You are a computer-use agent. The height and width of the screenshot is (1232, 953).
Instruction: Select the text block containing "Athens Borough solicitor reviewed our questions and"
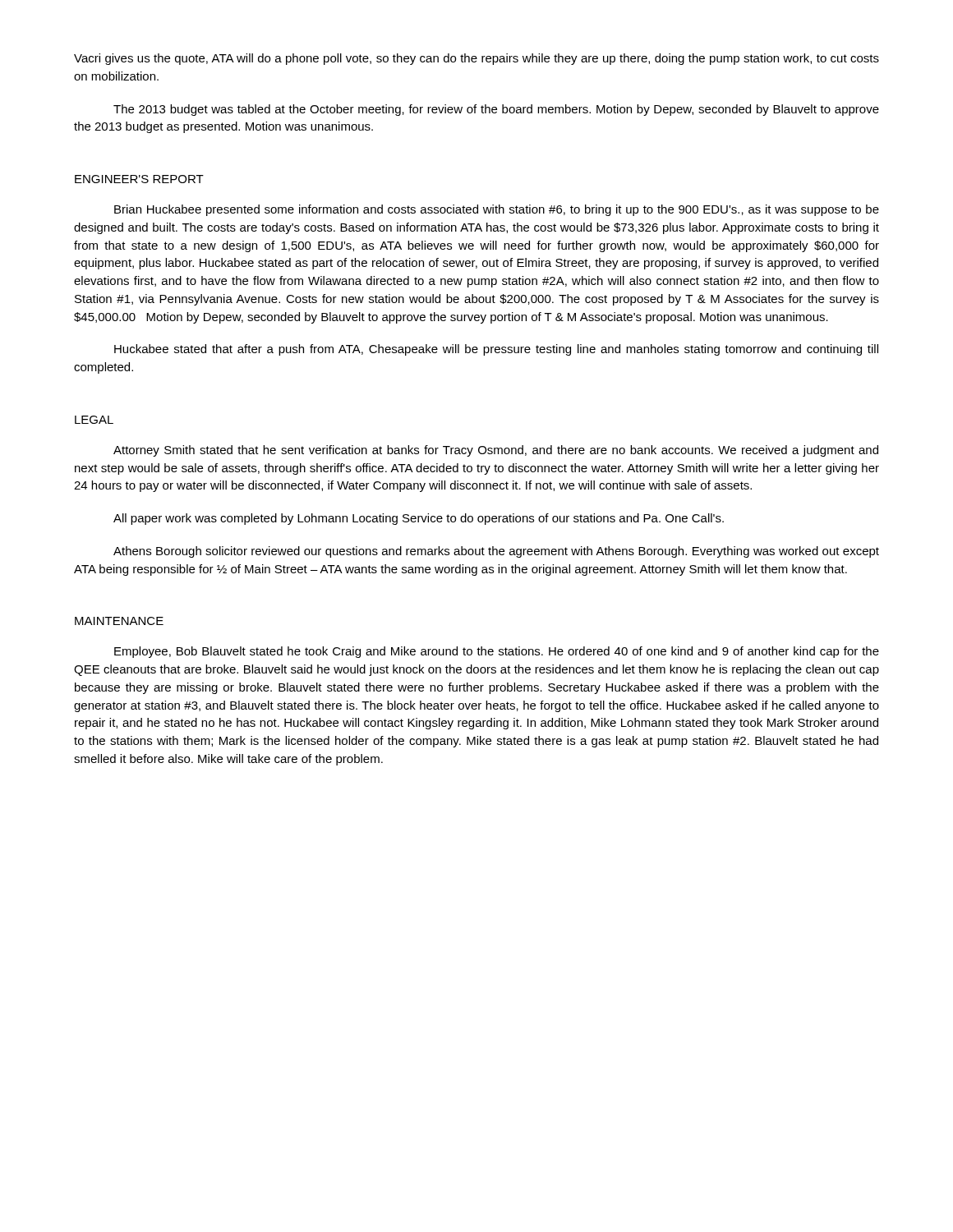(x=476, y=559)
